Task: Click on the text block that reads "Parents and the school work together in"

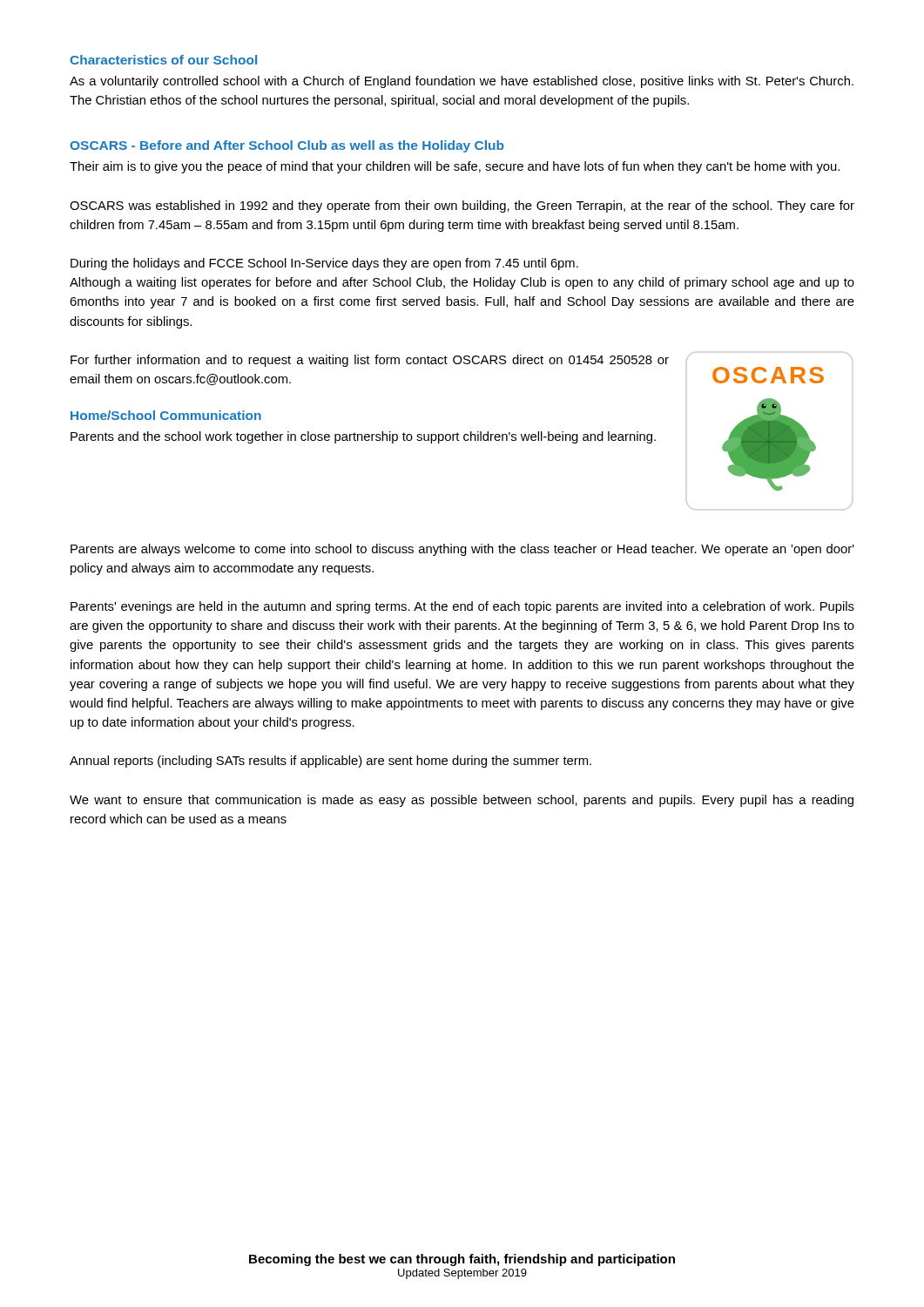Action: [x=363, y=437]
